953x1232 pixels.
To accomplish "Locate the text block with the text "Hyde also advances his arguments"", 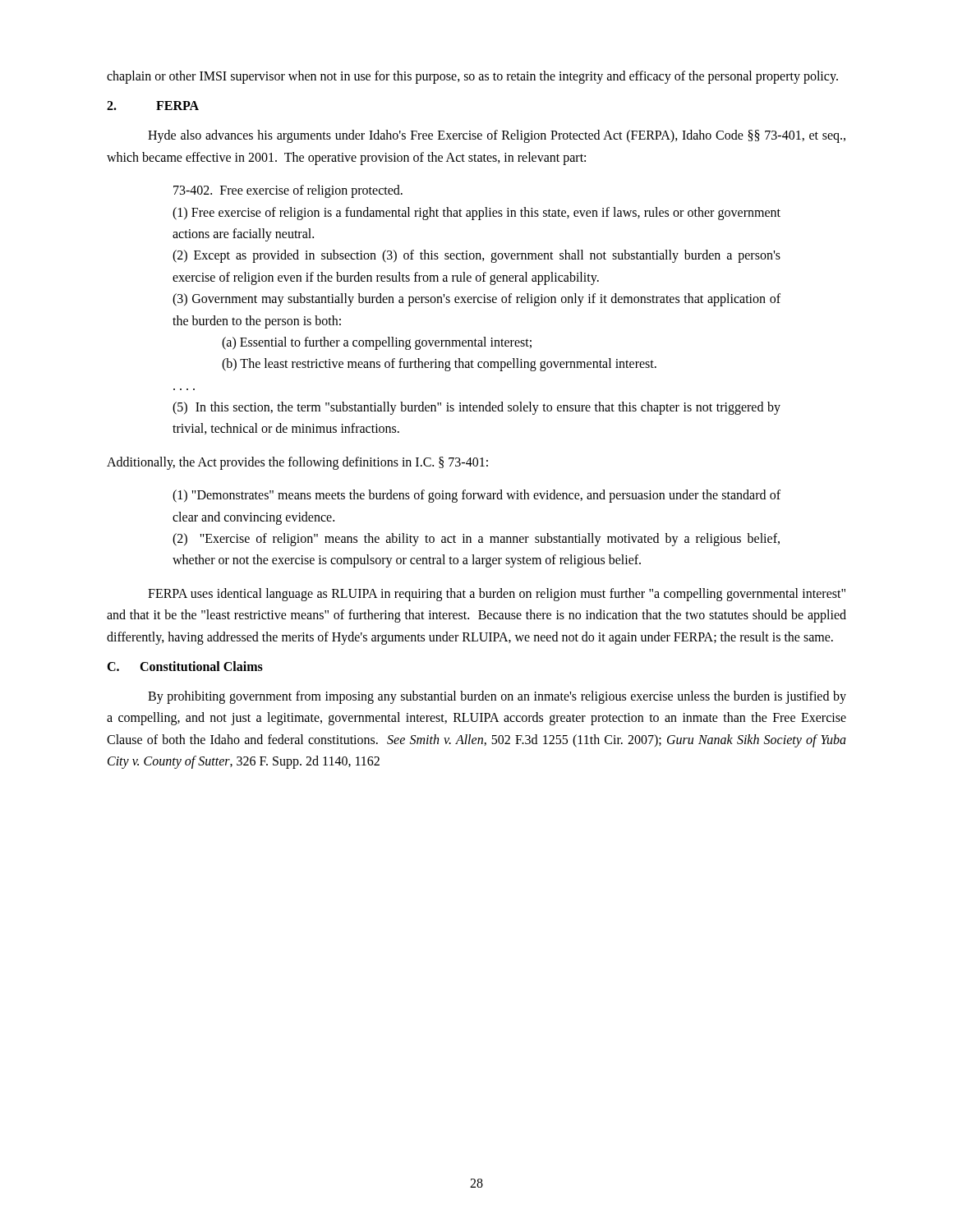I will [x=476, y=147].
